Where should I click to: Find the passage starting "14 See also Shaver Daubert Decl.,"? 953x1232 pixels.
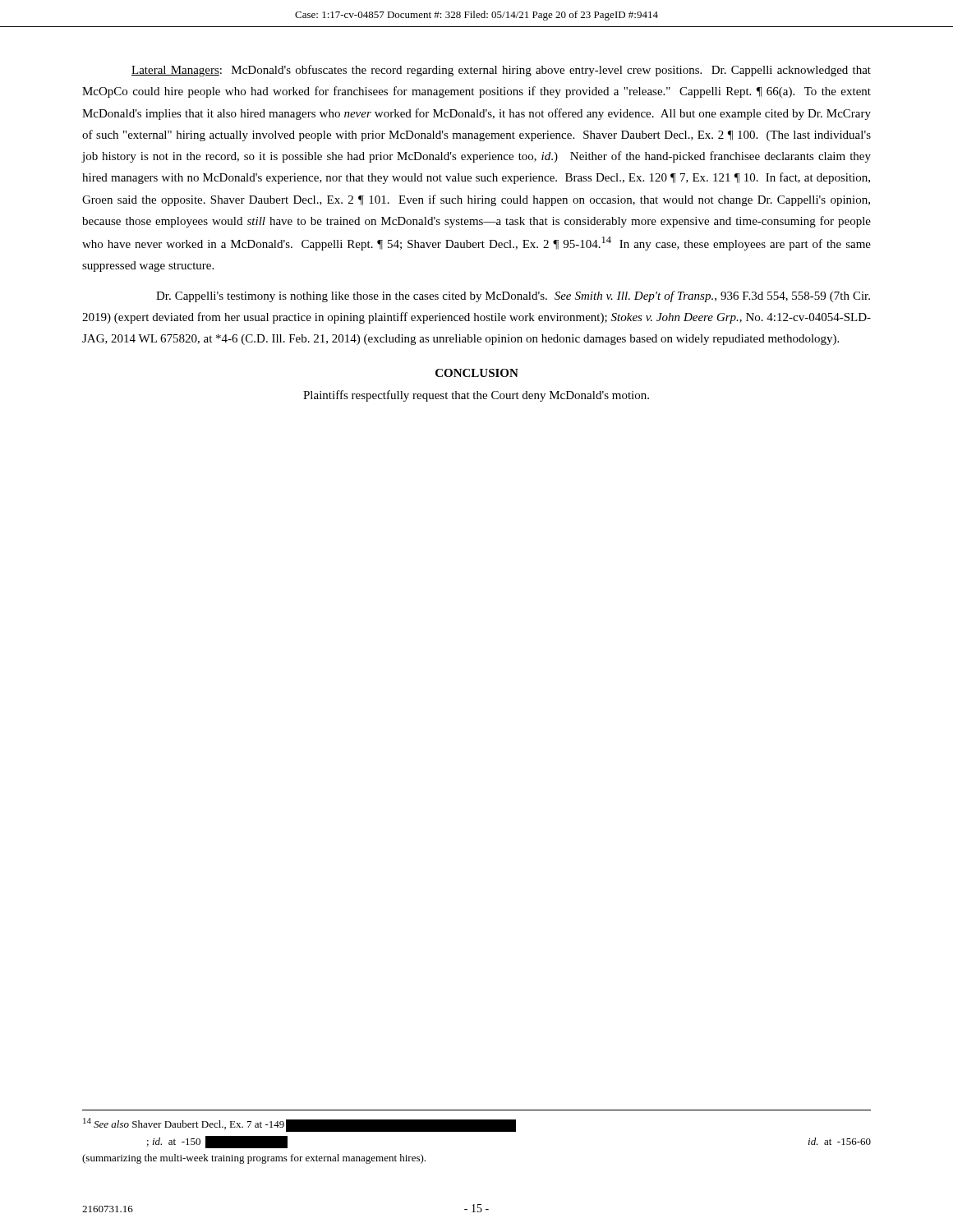[476, 1140]
